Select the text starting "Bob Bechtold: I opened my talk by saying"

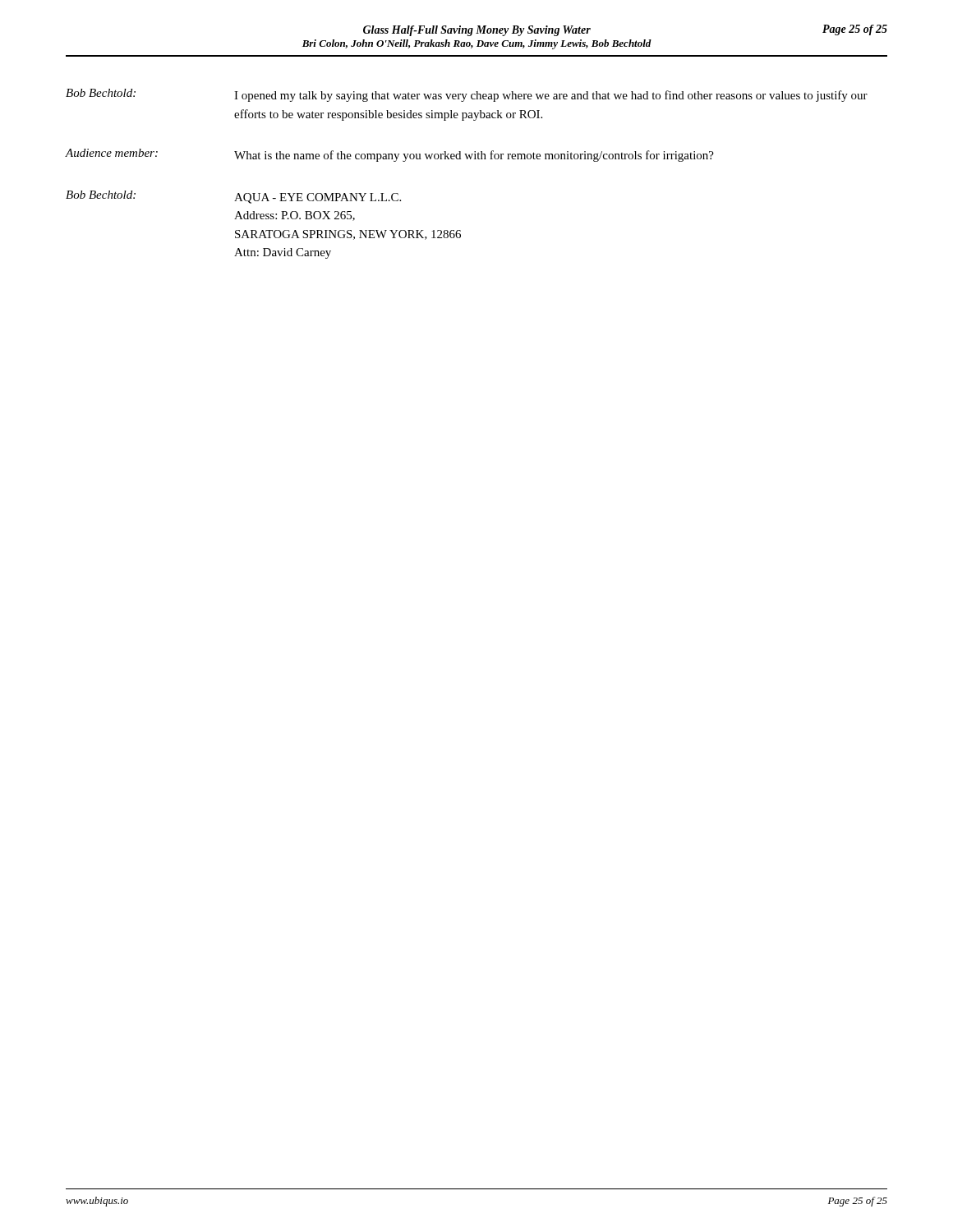[x=476, y=105]
